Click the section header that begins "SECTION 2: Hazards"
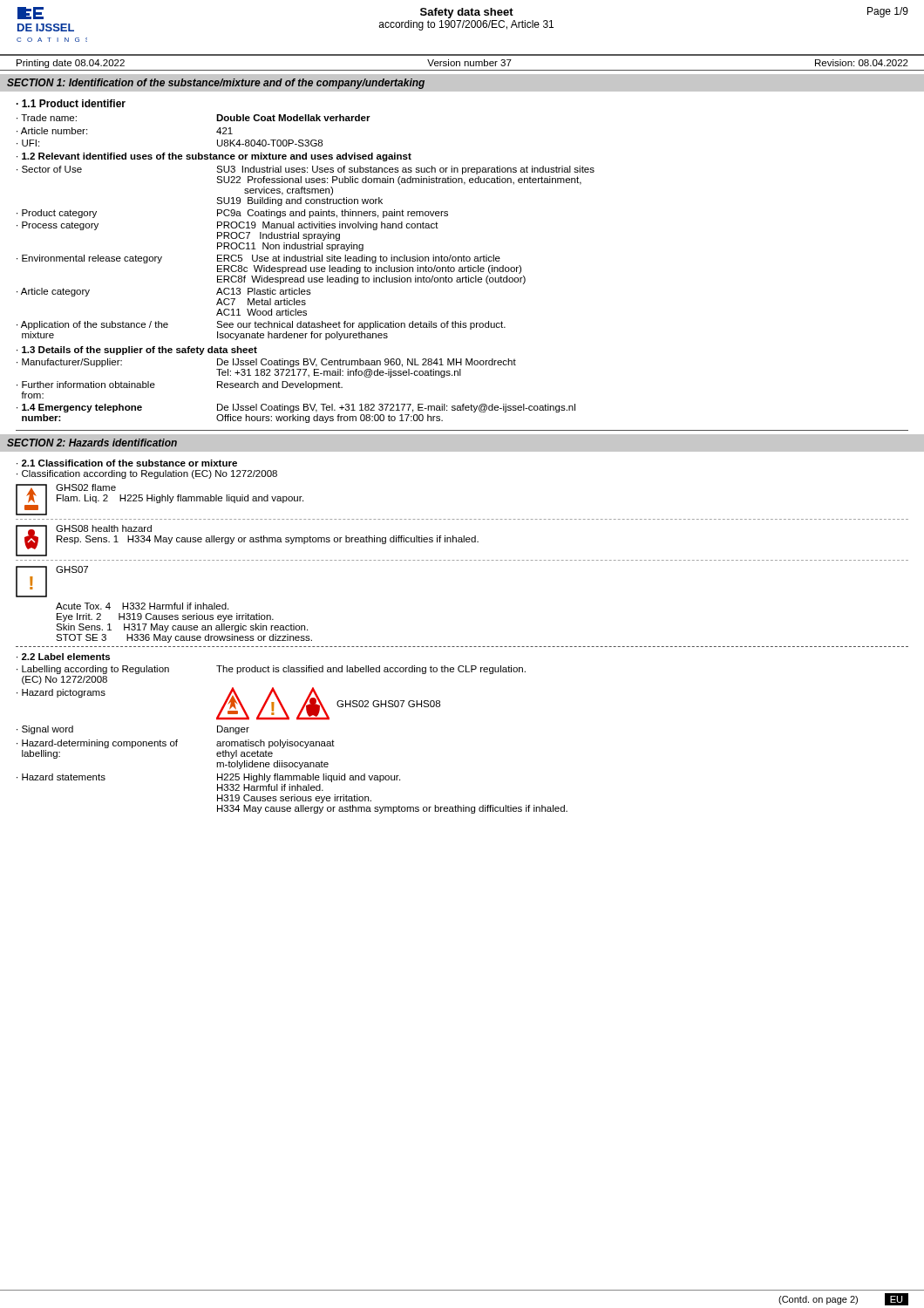This screenshot has height=1308, width=924. (x=92, y=443)
